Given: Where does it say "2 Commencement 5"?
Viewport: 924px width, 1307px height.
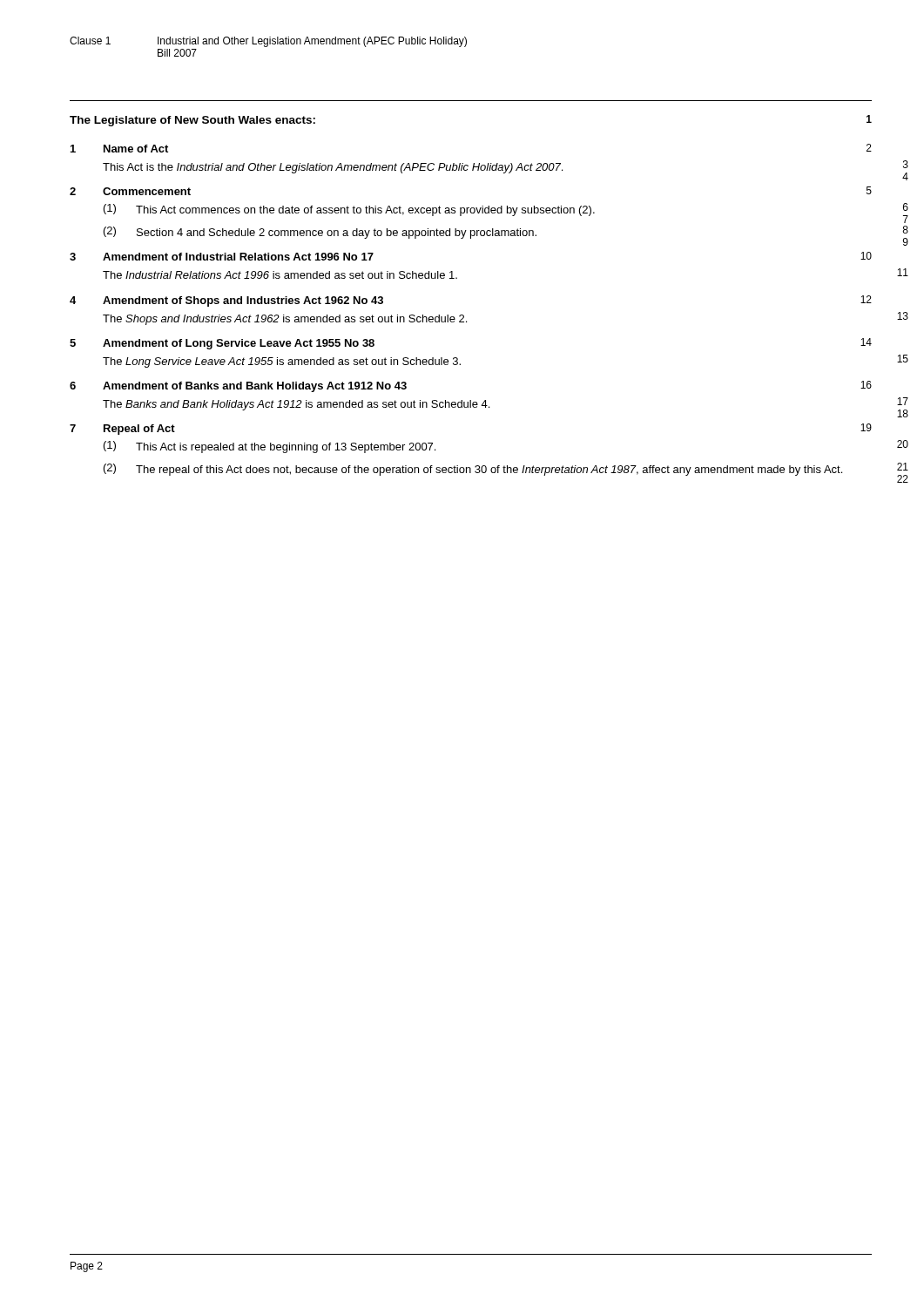Looking at the screenshot, I should click(145, 190).
